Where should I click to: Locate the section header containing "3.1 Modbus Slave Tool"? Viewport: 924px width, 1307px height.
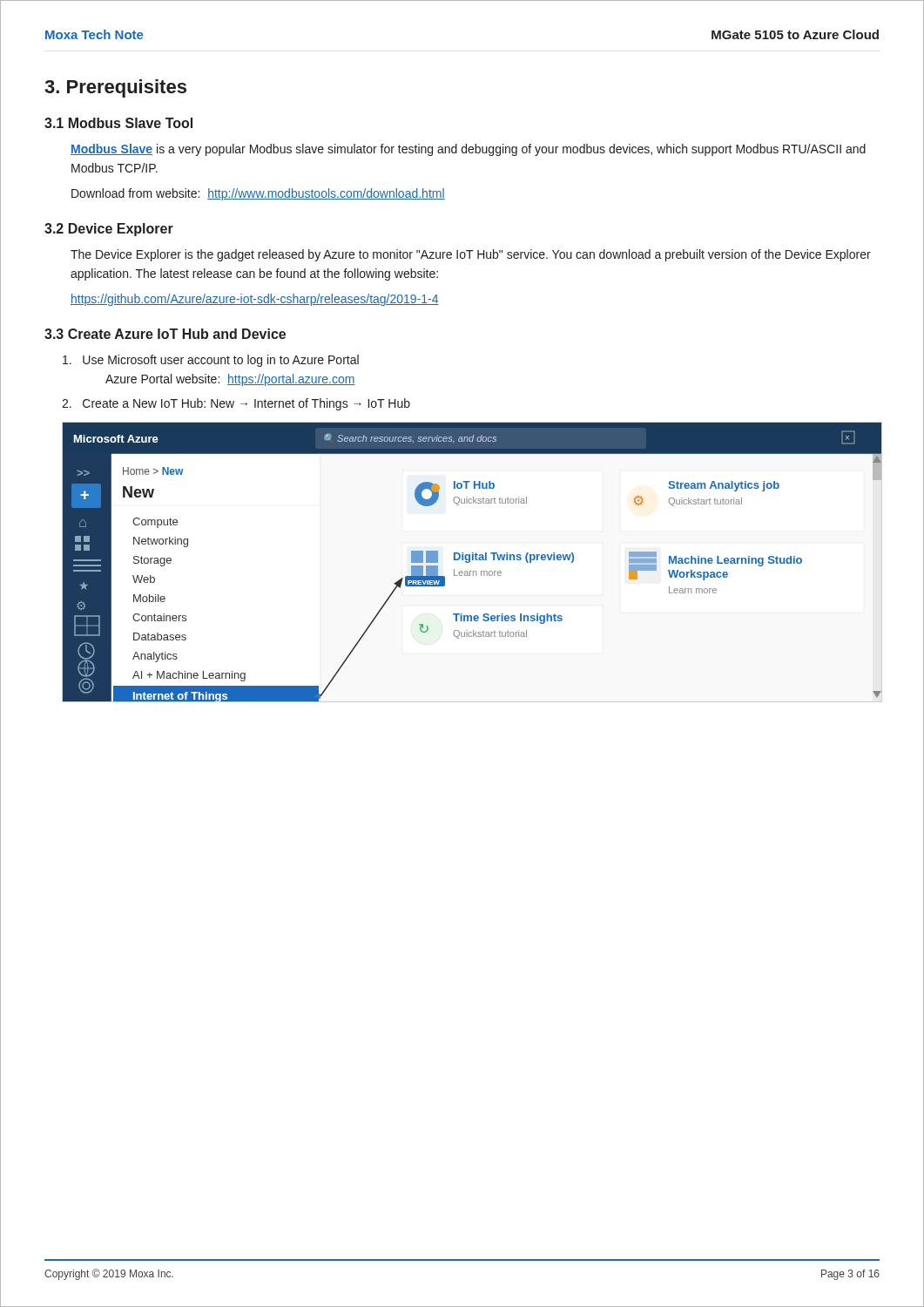pyautogui.click(x=119, y=123)
